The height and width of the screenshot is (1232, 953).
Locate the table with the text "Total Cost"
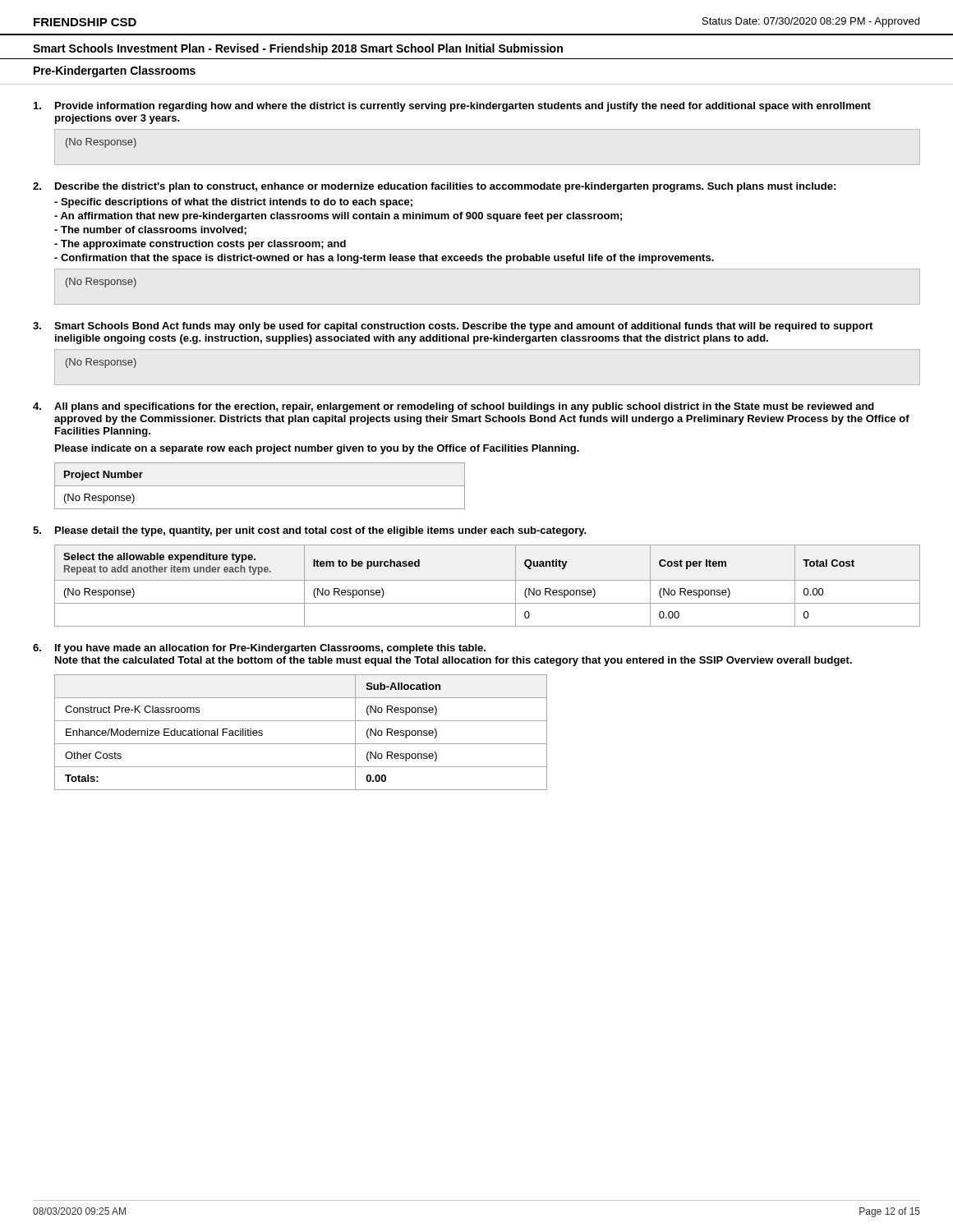click(487, 586)
